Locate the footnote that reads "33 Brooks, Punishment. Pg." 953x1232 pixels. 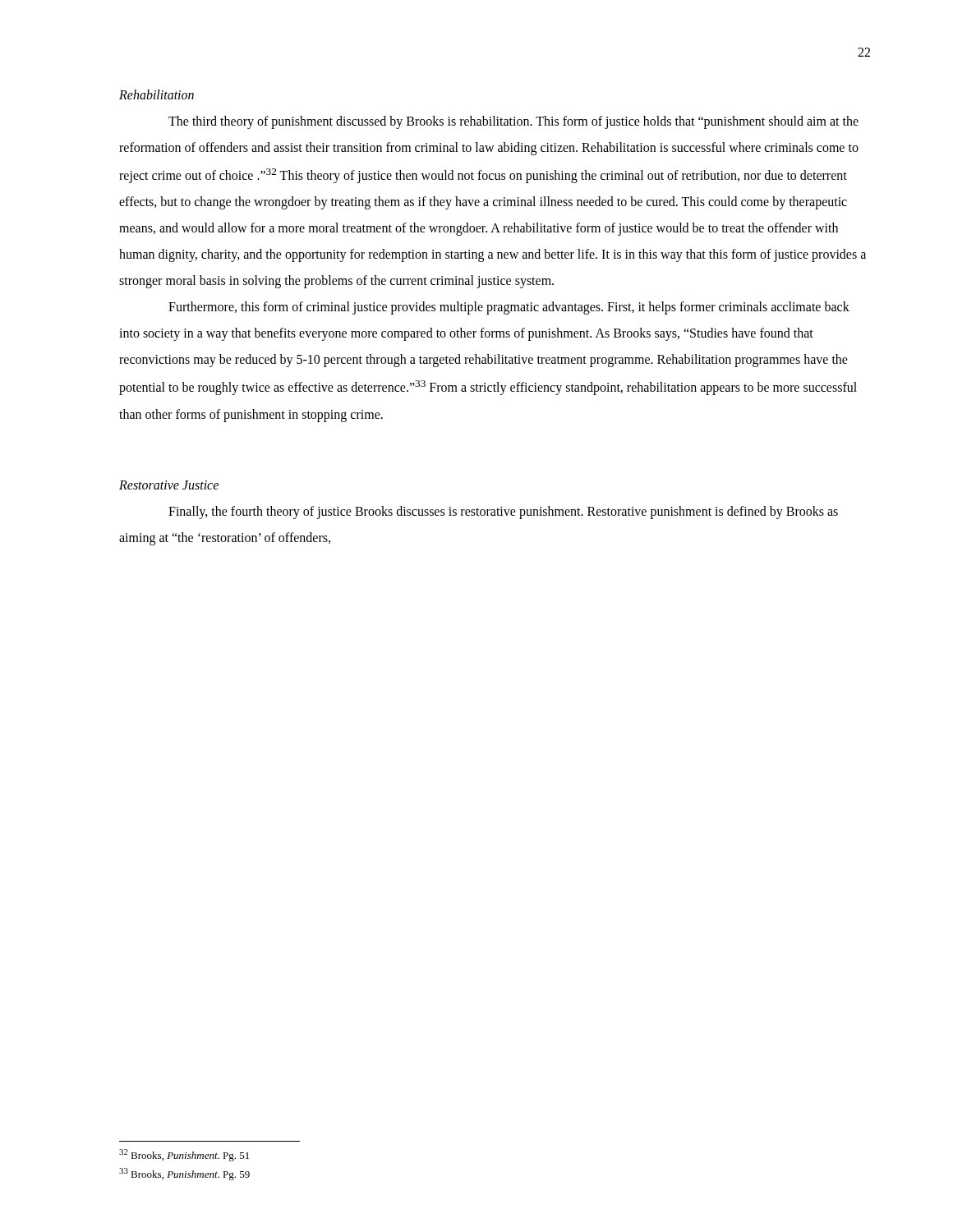tap(185, 1173)
